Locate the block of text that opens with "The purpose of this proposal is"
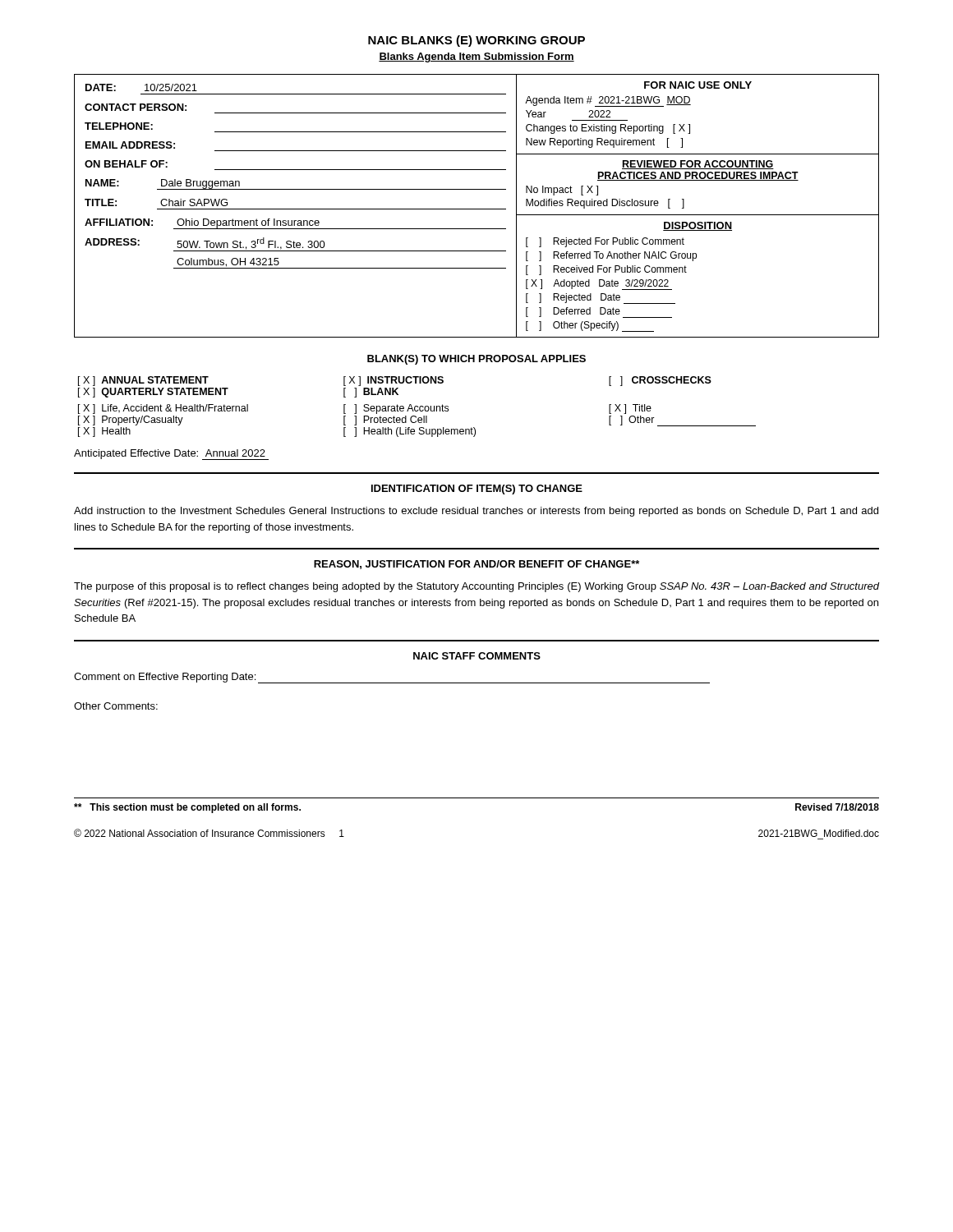 476,602
